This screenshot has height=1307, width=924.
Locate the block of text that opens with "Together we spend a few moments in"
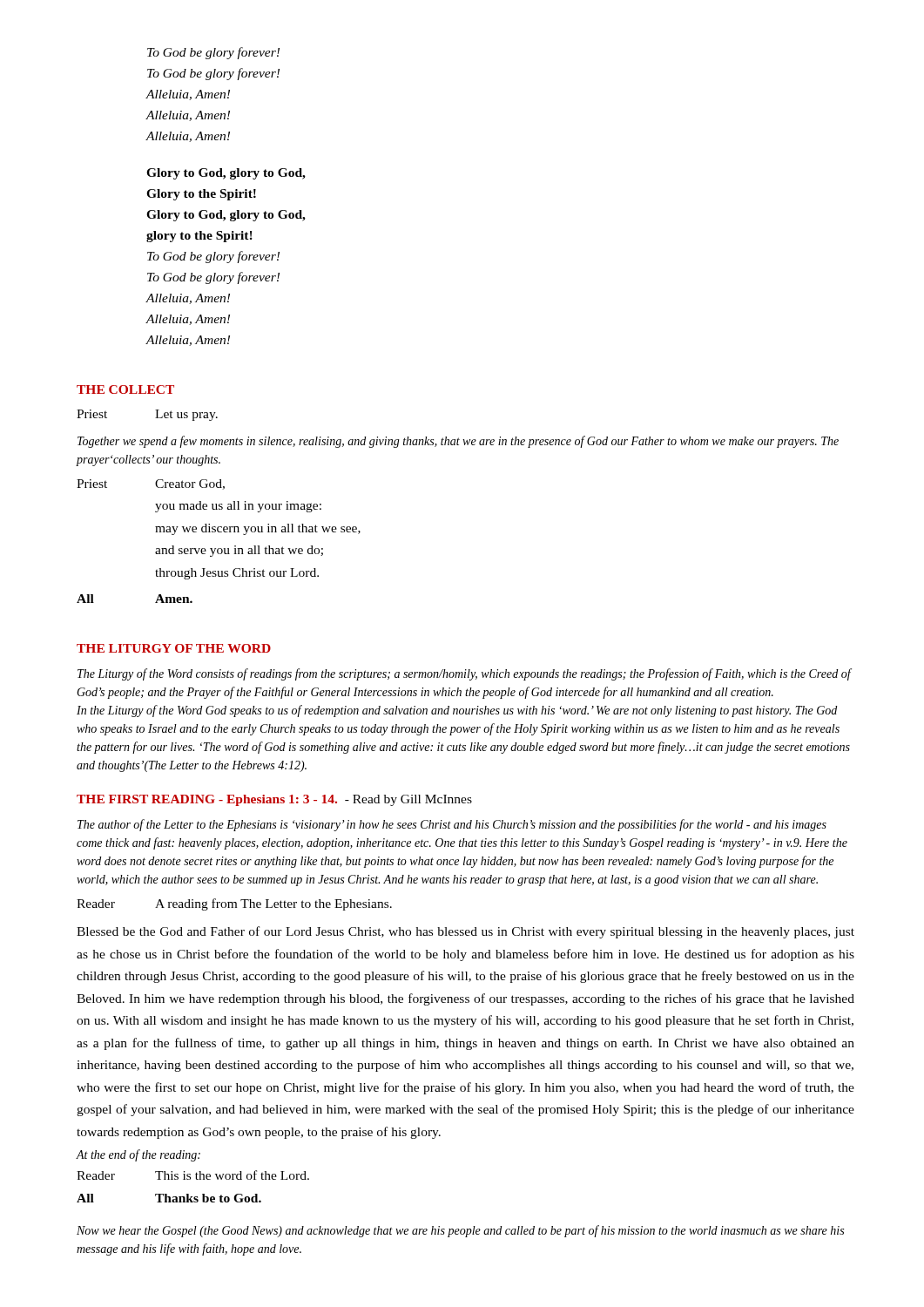(458, 450)
